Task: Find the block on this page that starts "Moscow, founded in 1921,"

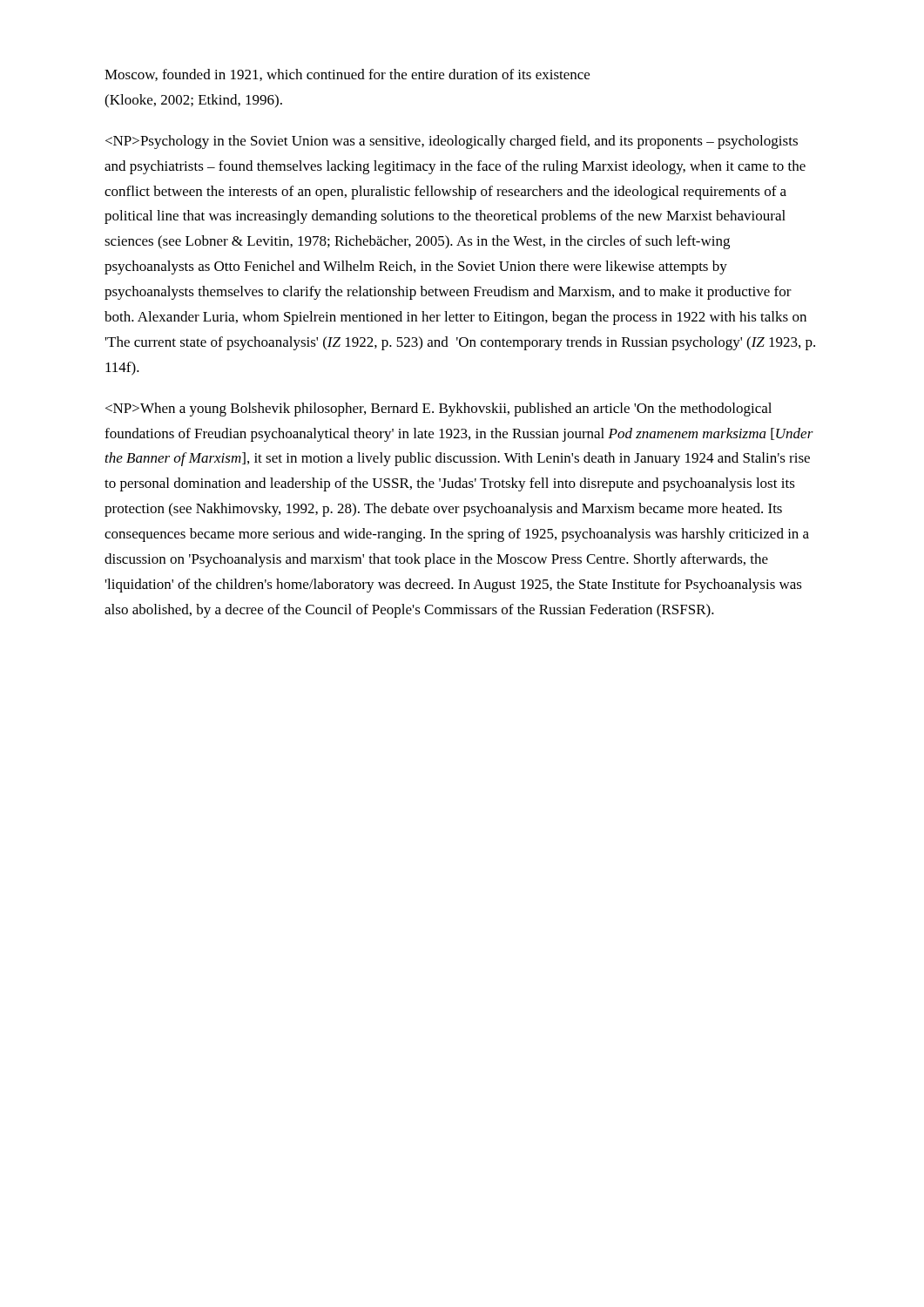Action: (347, 87)
